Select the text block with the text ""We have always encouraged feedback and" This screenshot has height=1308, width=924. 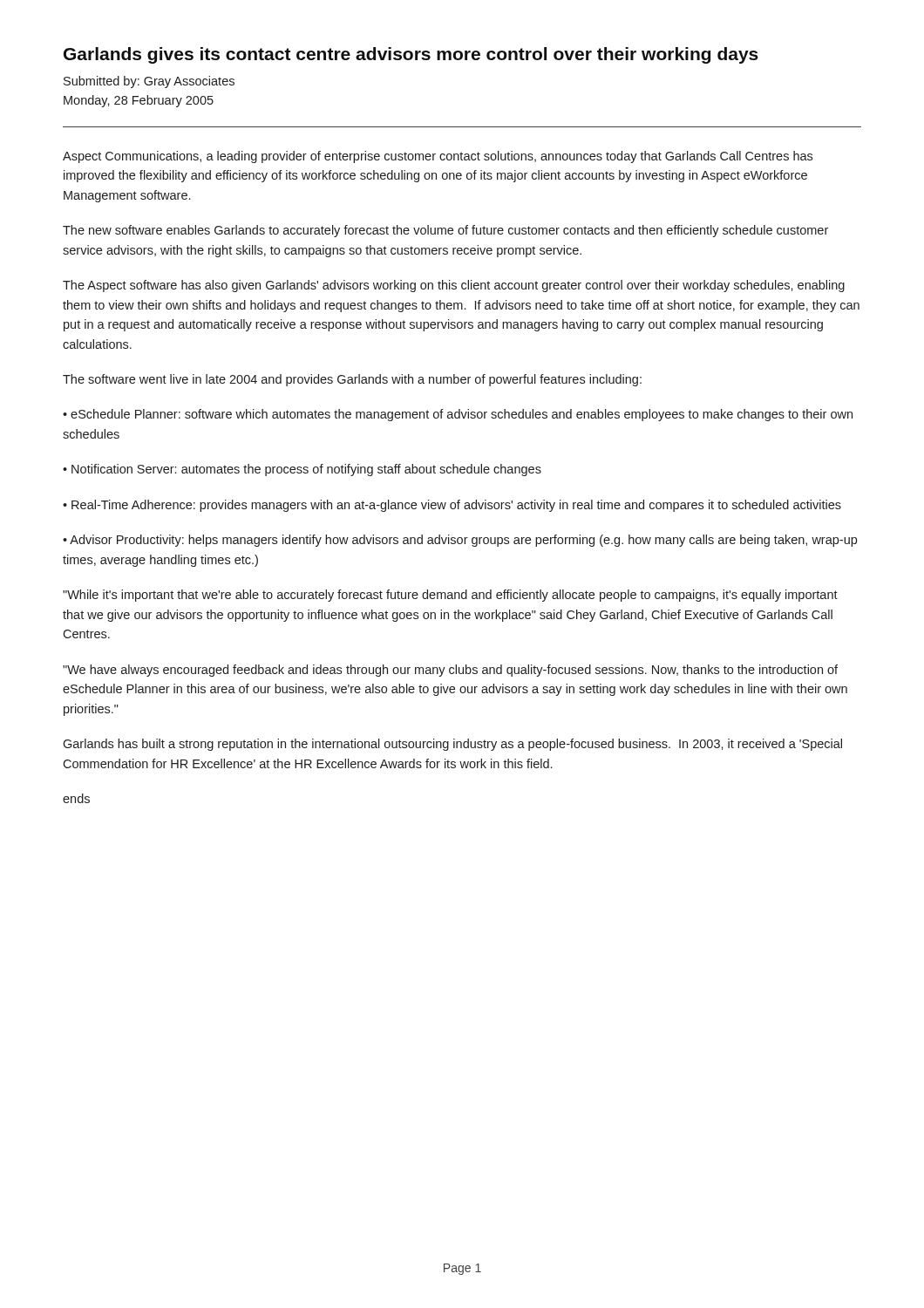coord(455,689)
